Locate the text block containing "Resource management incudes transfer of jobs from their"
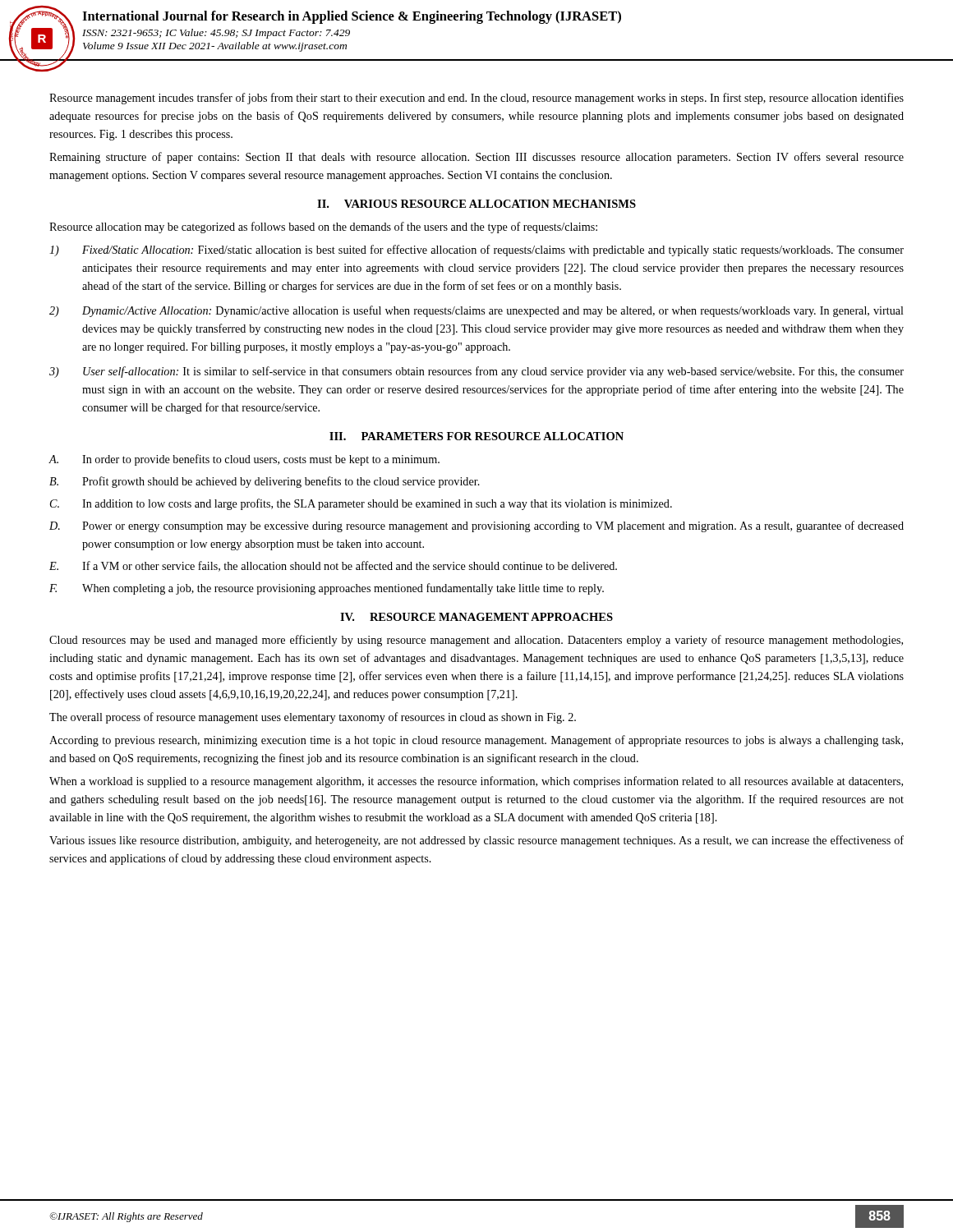This screenshot has width=953, height=1232. tap(476, 116)
